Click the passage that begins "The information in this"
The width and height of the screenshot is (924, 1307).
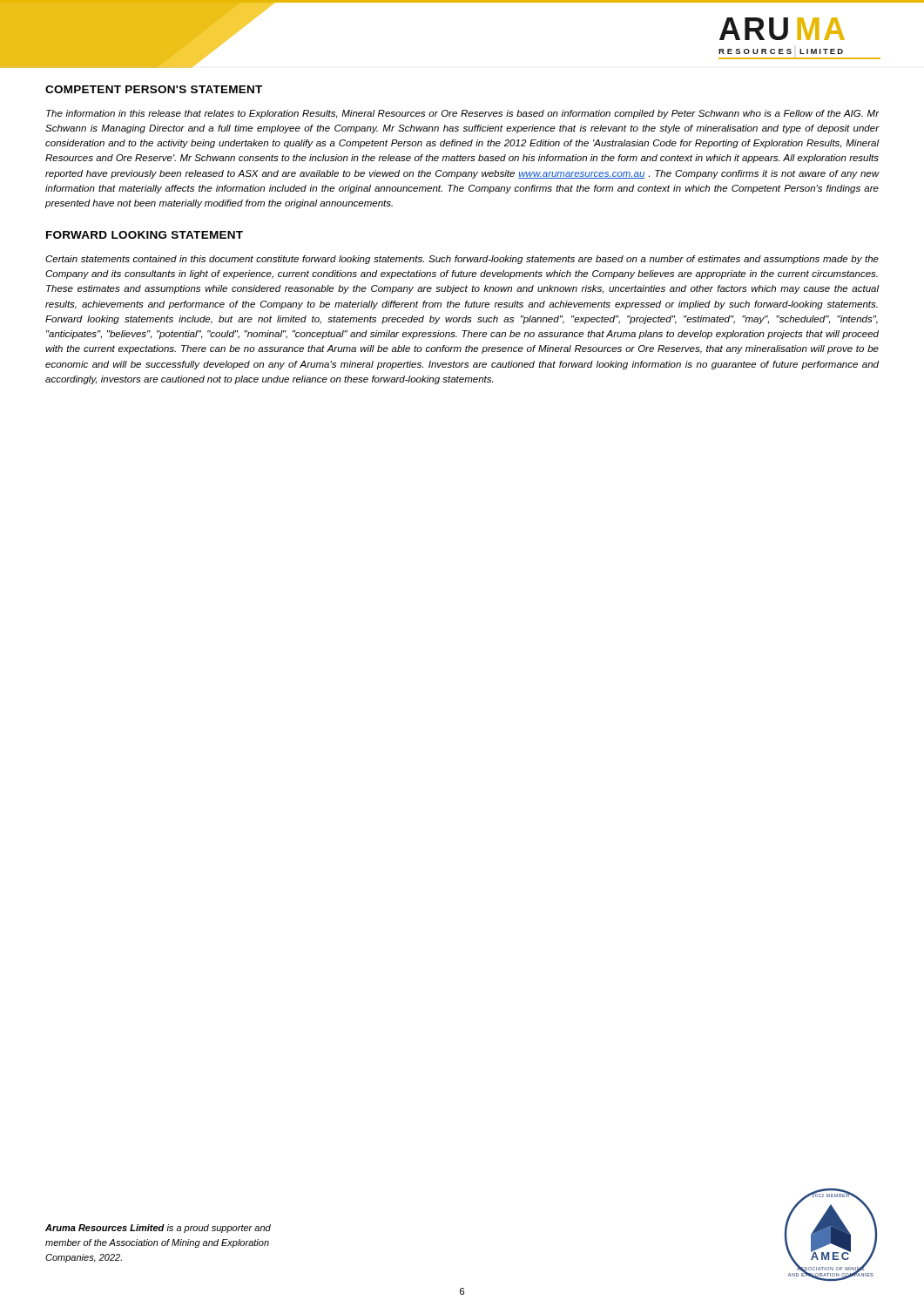coord(462,158)
